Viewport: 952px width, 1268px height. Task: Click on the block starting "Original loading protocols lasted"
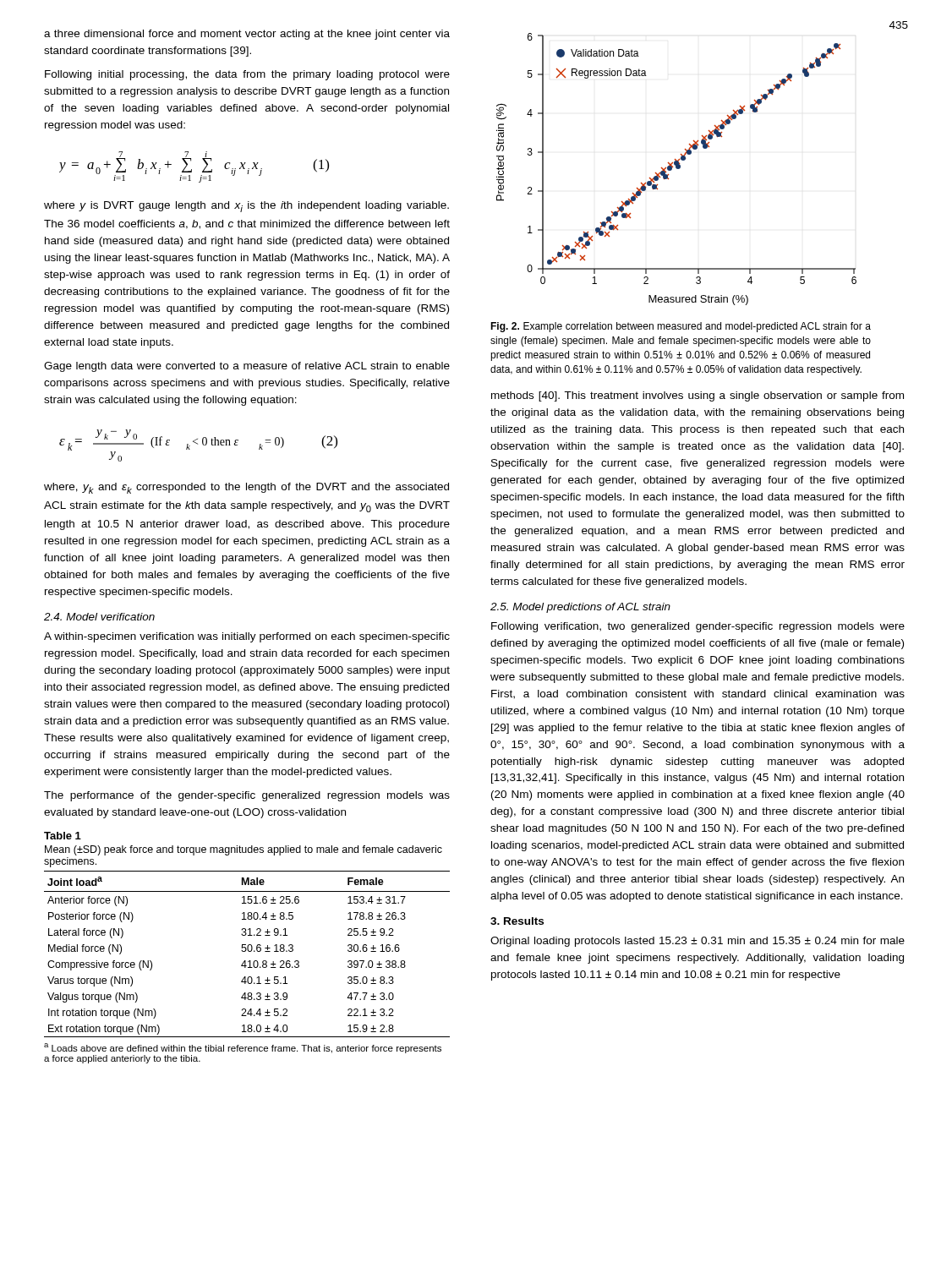698,958
